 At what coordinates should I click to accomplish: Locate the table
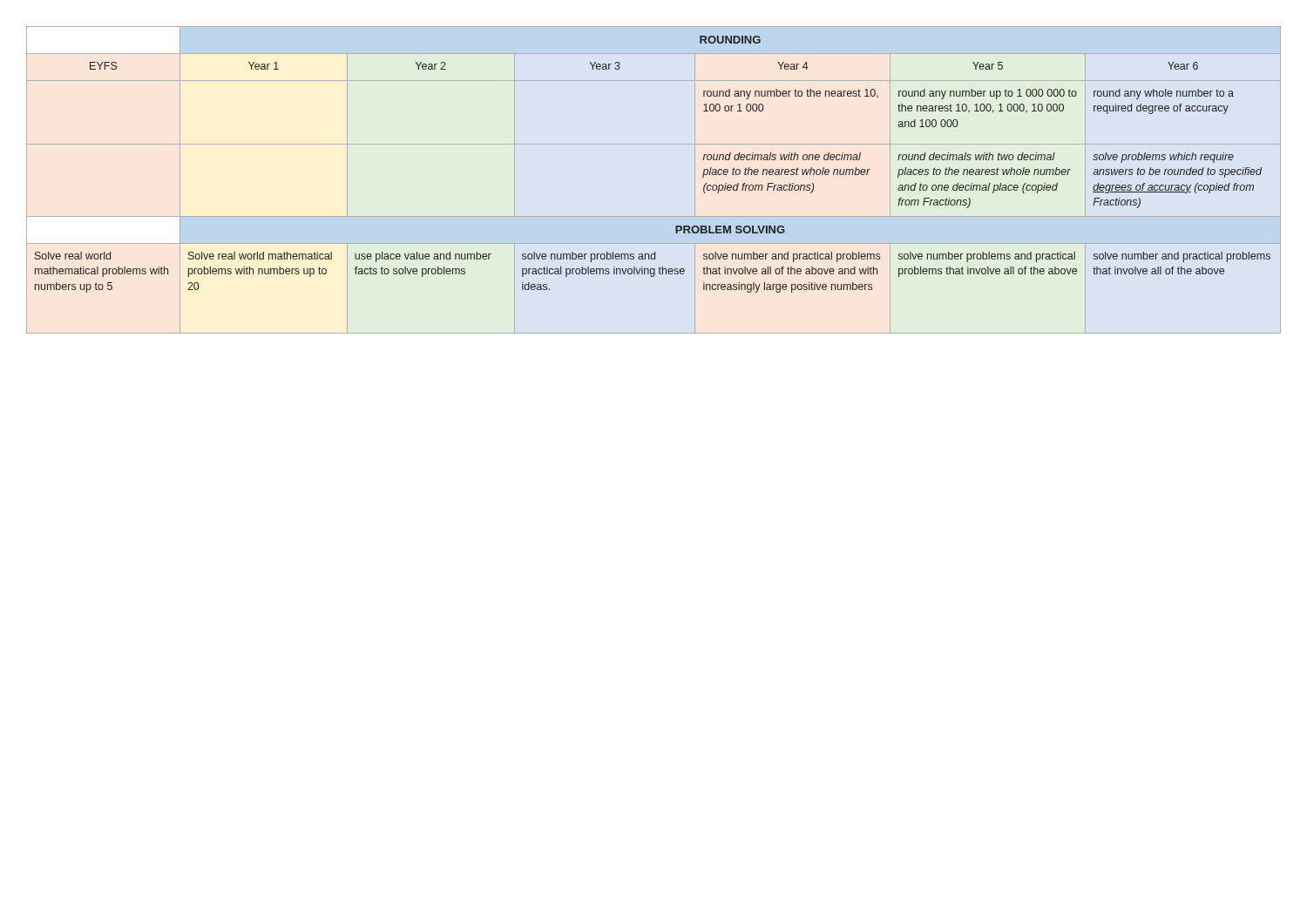point(654,180)
